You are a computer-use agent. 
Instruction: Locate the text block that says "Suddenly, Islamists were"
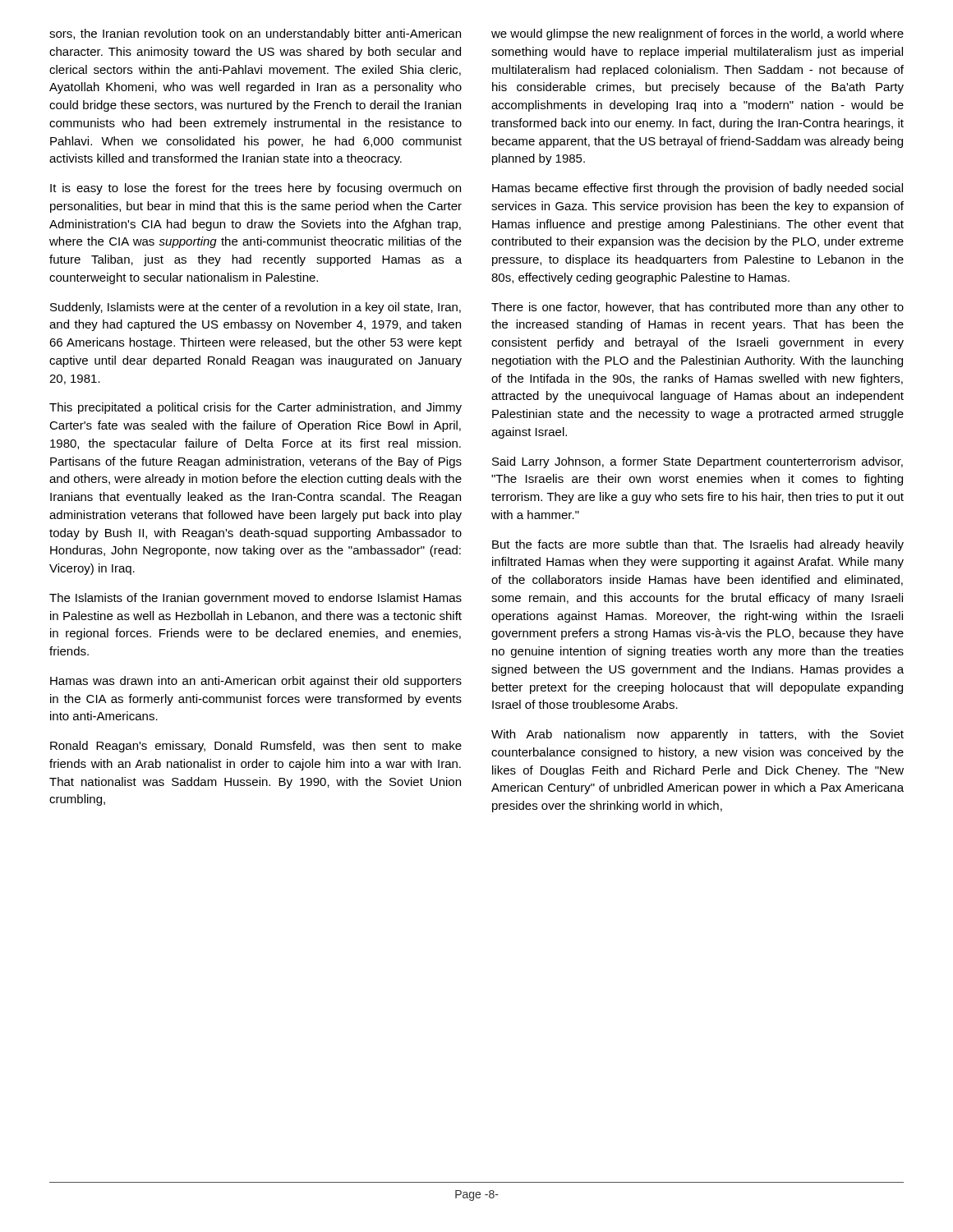[255, 342]
